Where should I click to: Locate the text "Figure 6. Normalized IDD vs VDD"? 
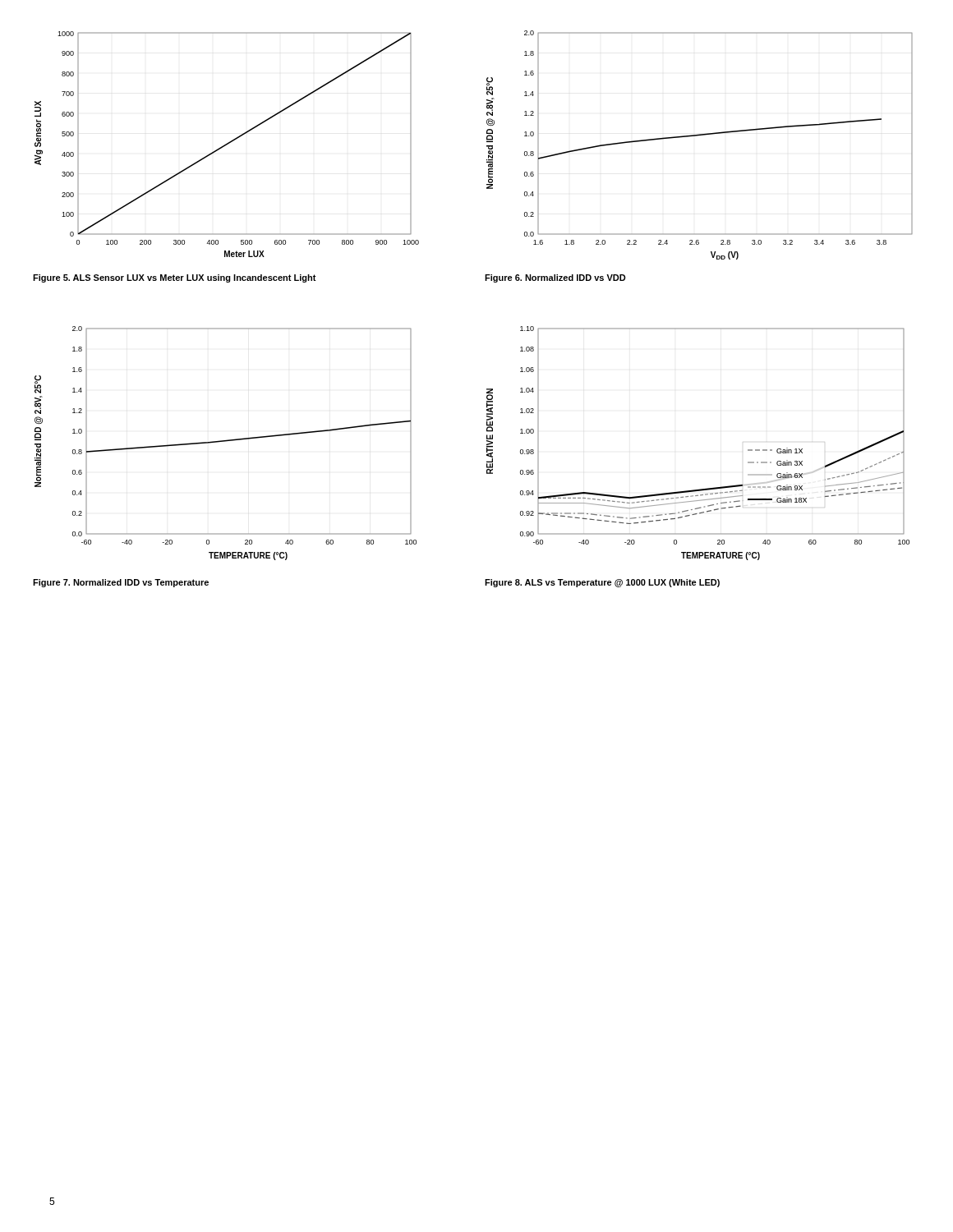click(x=555, y=278)
